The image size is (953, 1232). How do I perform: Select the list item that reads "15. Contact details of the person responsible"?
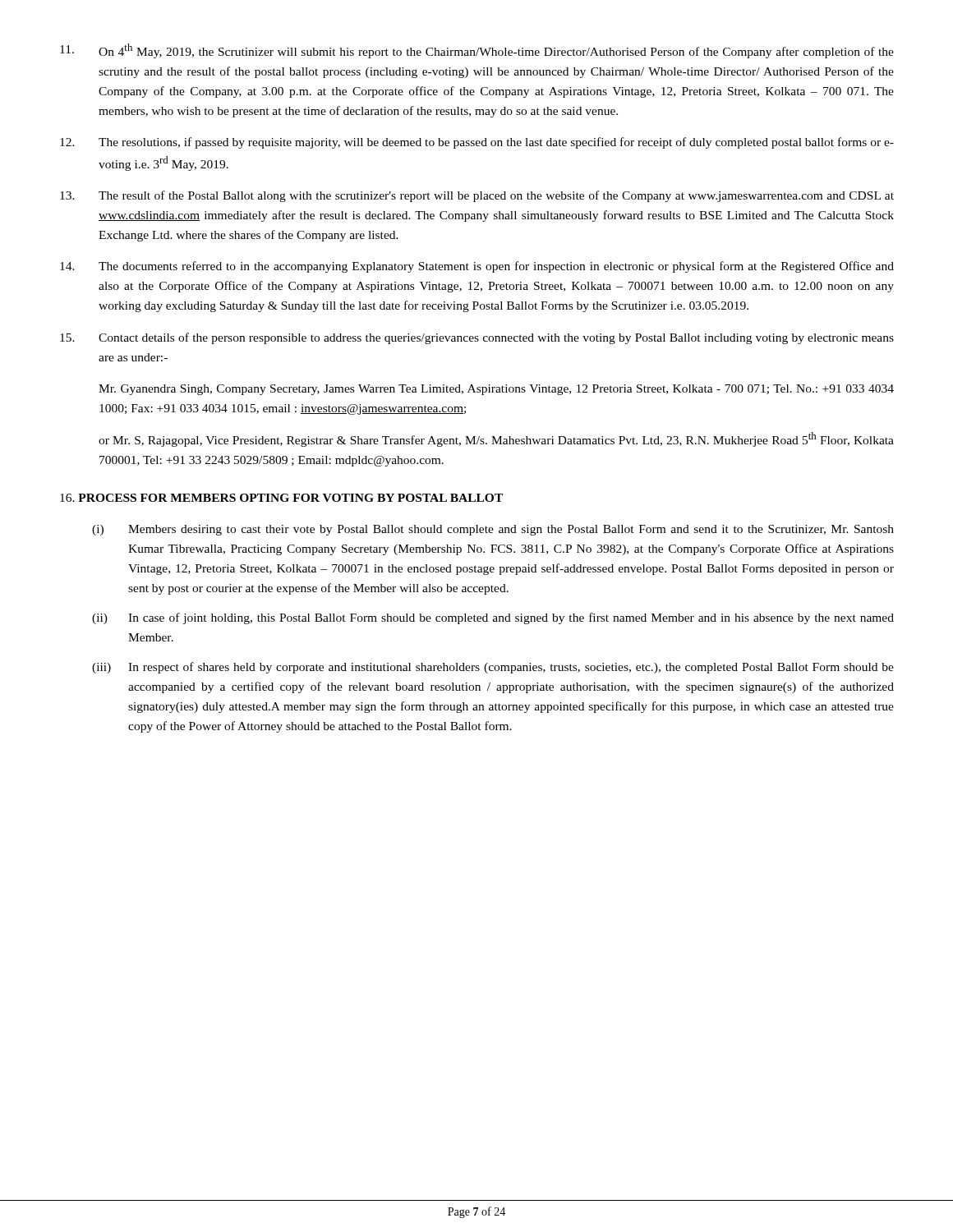click(x=476, y=347)
